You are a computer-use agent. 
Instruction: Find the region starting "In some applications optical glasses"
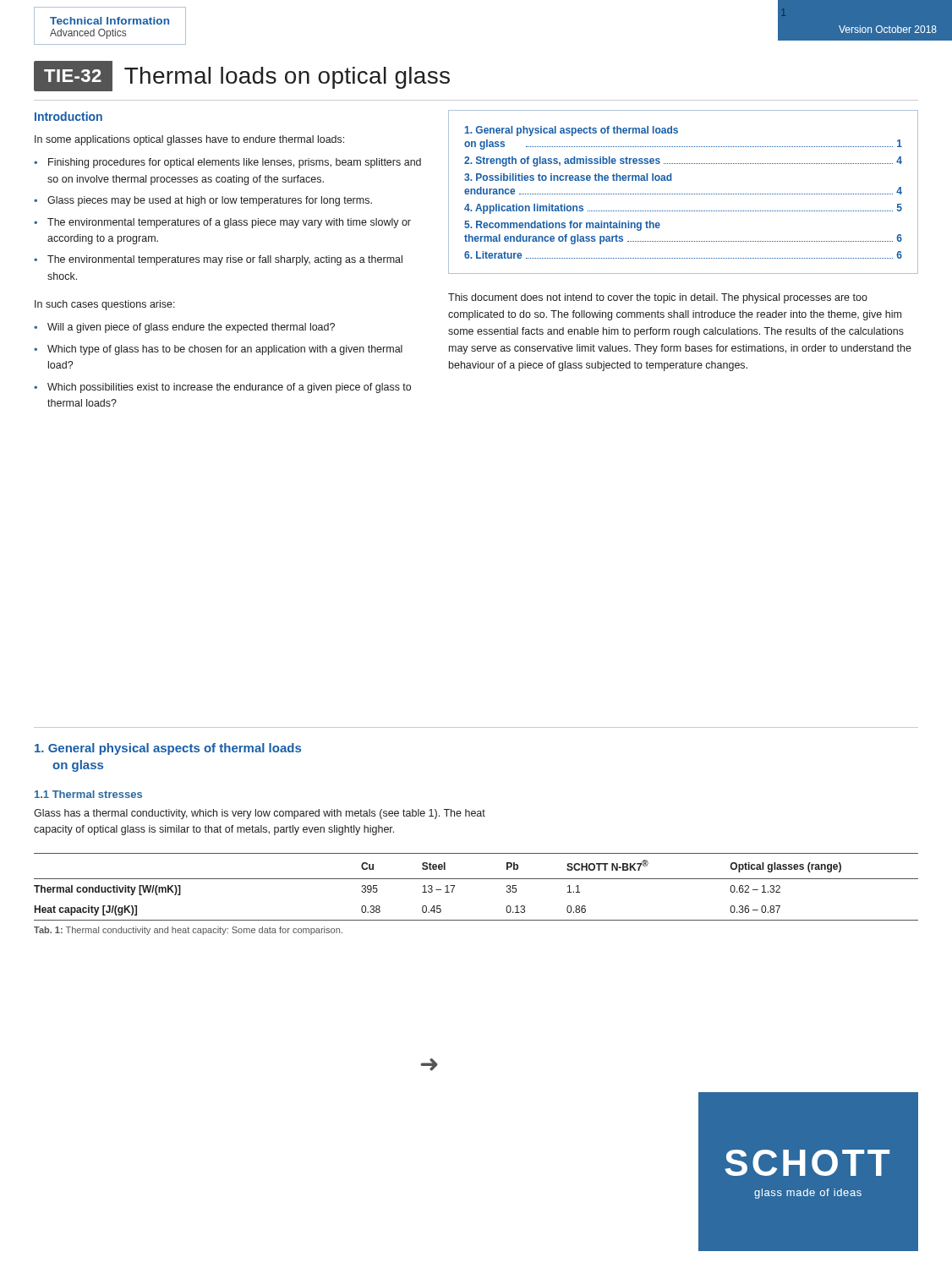pyautogui.click(x=189, y=139)
